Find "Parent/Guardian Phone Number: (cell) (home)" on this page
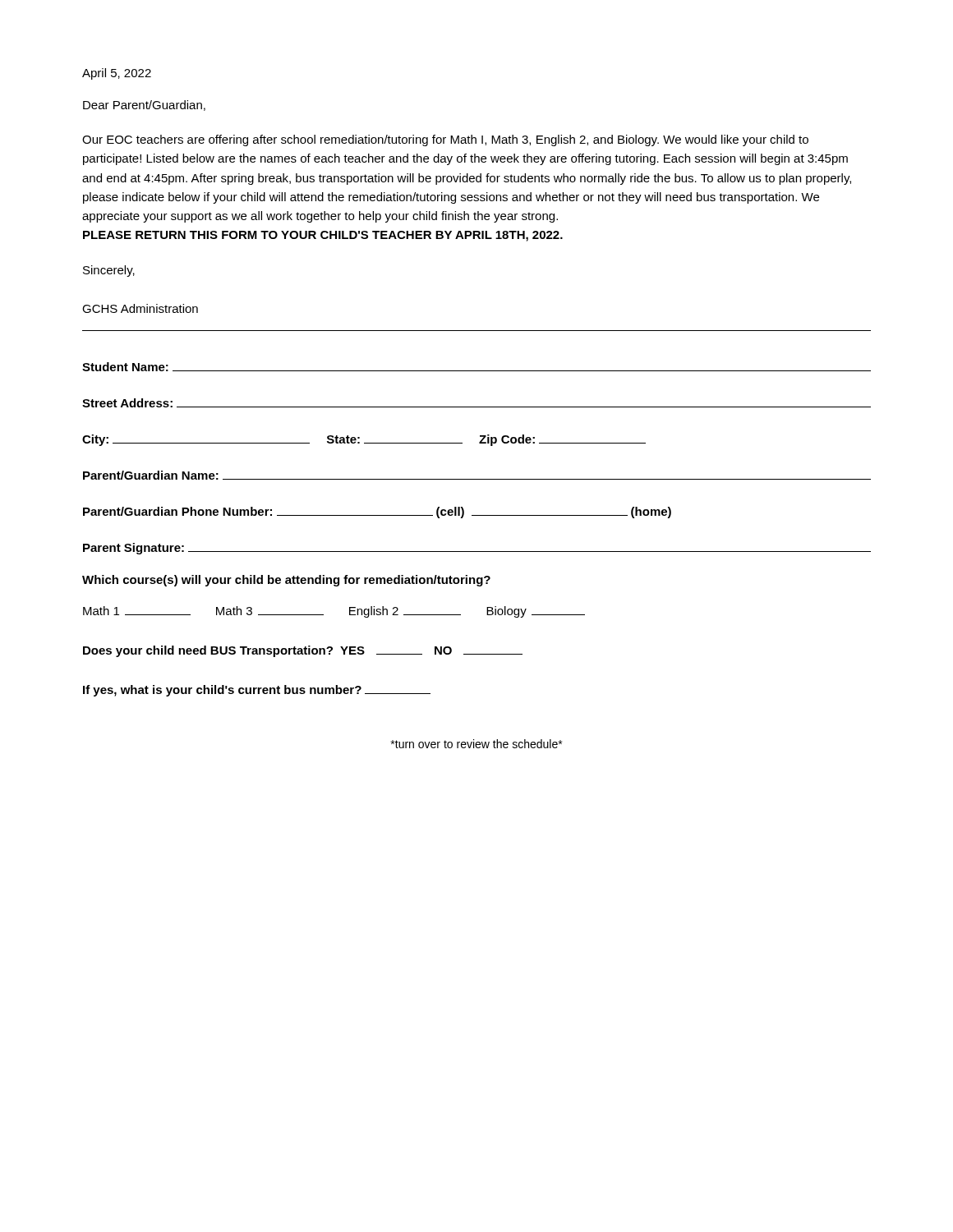This screenshot has height=1232, width=953. (x=377, y=509)
